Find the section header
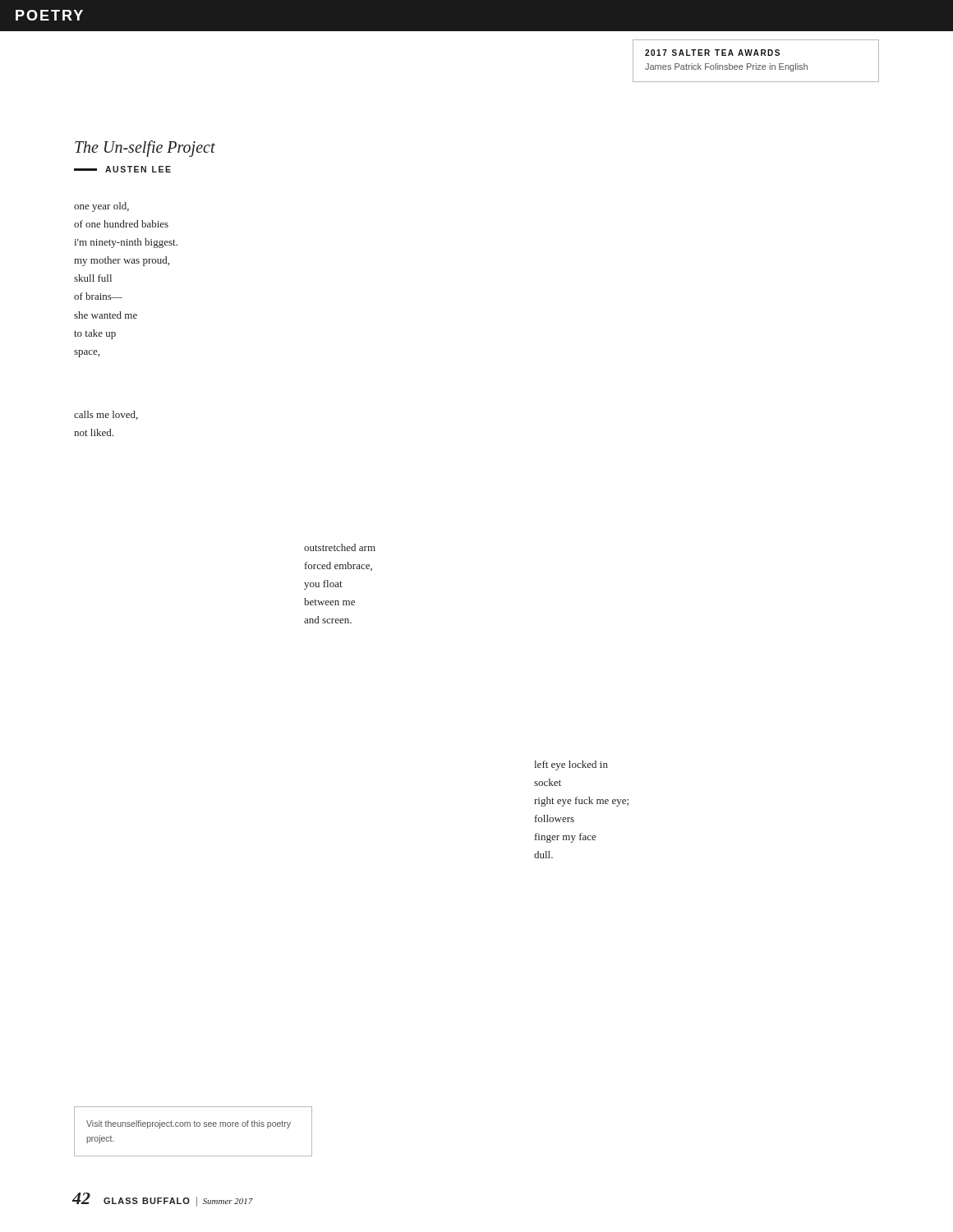This screenshot has height=1232, width=953. click(123, 169)
